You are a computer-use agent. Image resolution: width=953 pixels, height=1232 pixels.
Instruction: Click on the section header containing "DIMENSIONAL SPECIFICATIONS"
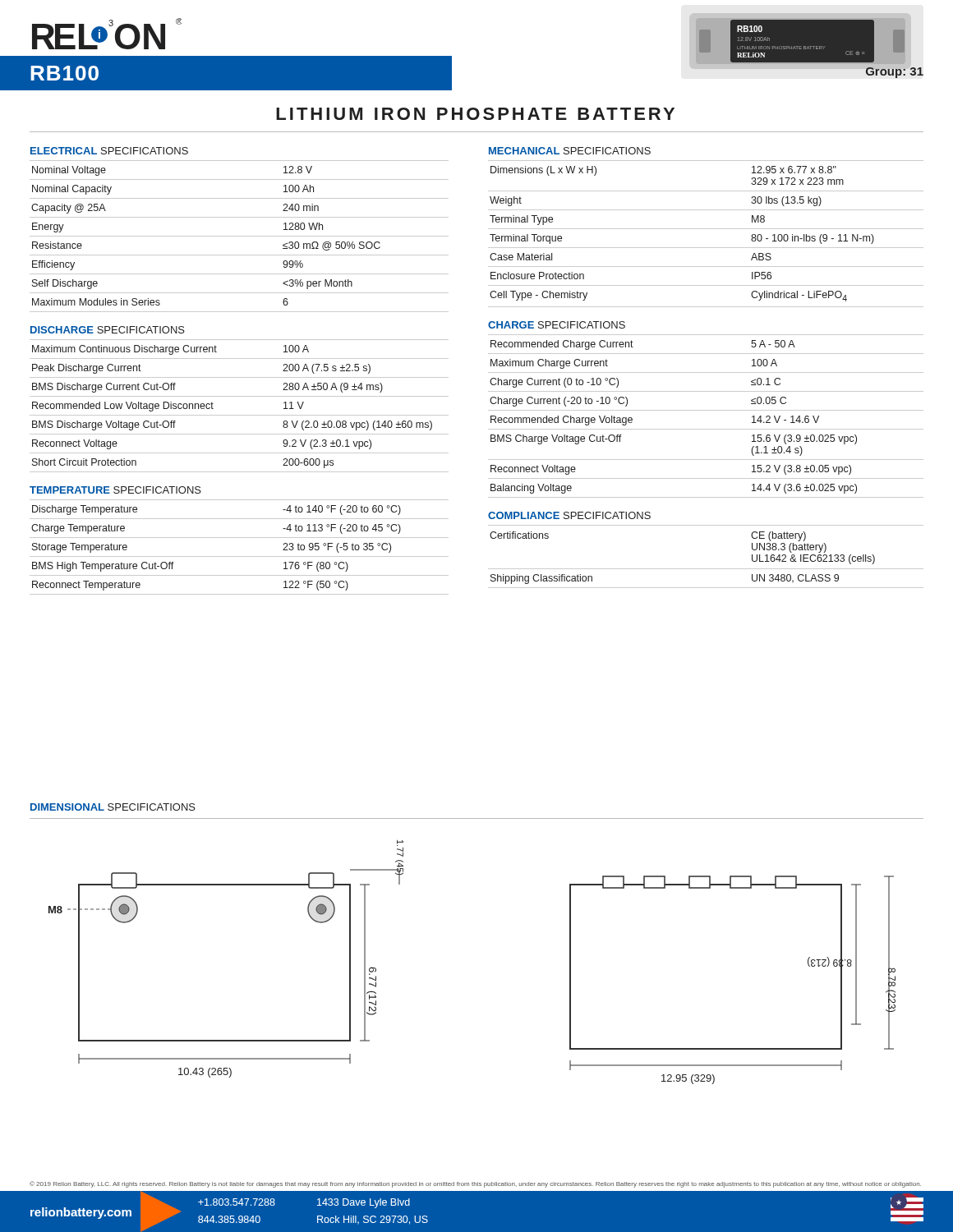(x=113, y=807)
